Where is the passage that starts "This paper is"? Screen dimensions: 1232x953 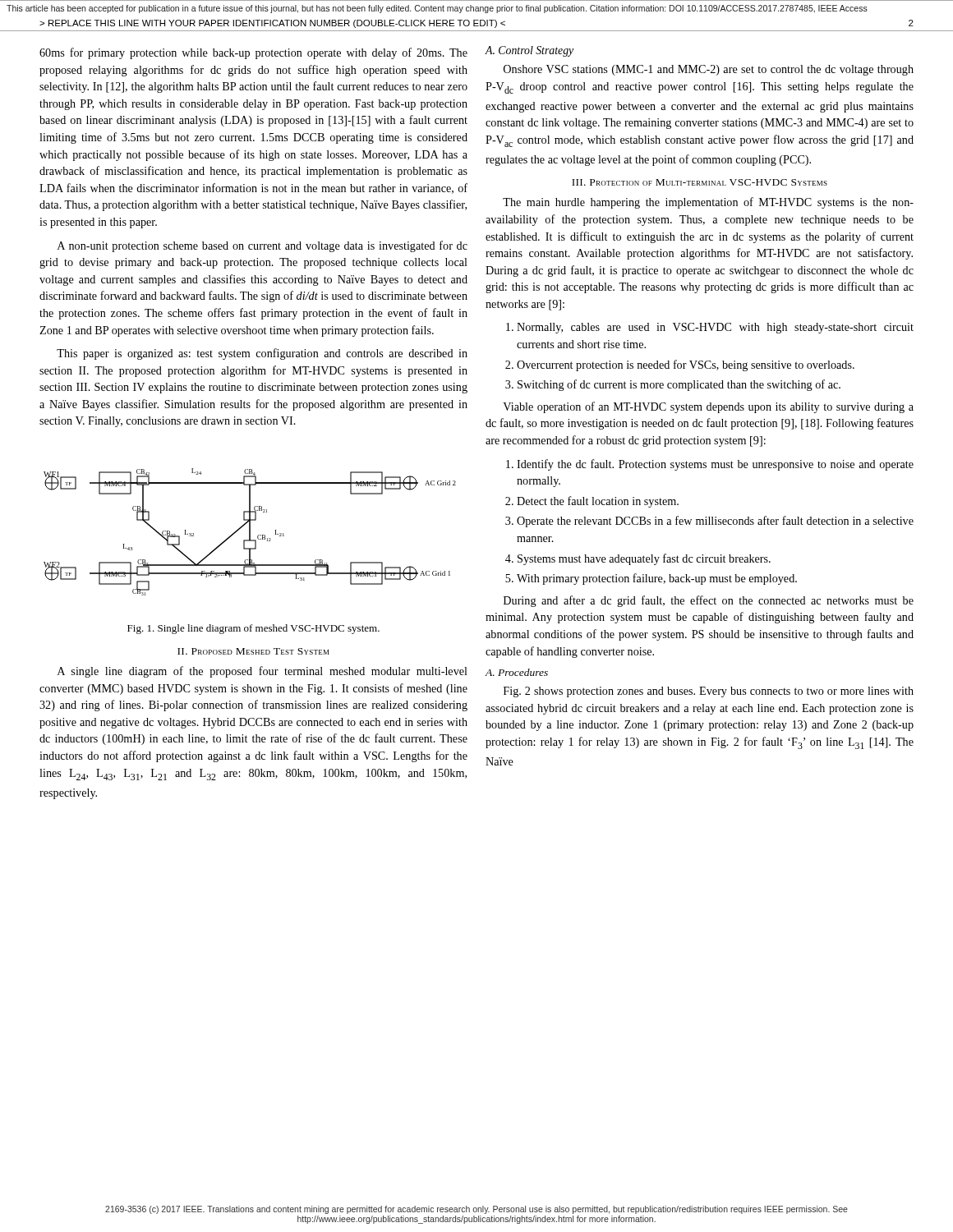pos(253,387)
